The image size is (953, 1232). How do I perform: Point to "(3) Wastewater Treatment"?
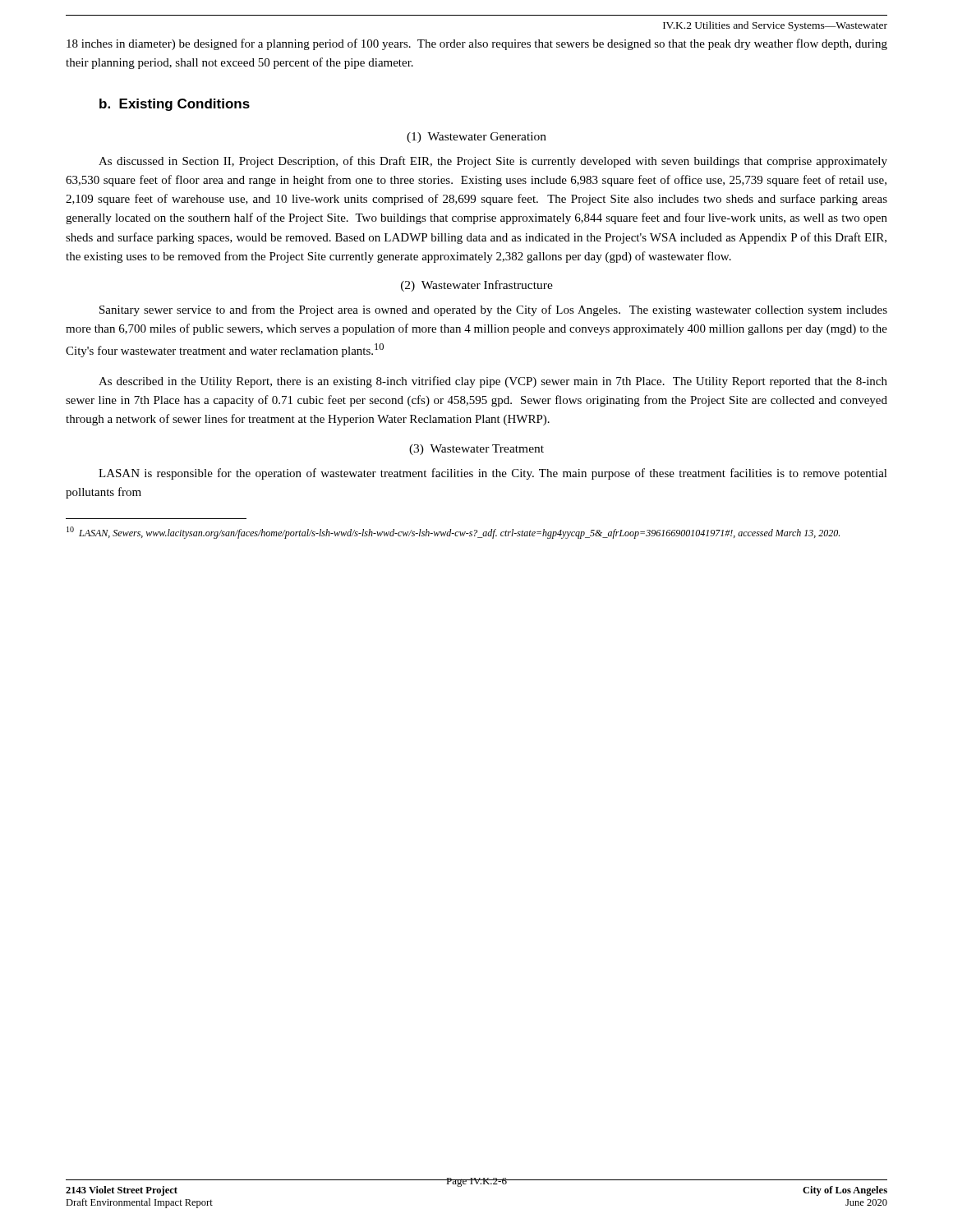coord(476,448)
